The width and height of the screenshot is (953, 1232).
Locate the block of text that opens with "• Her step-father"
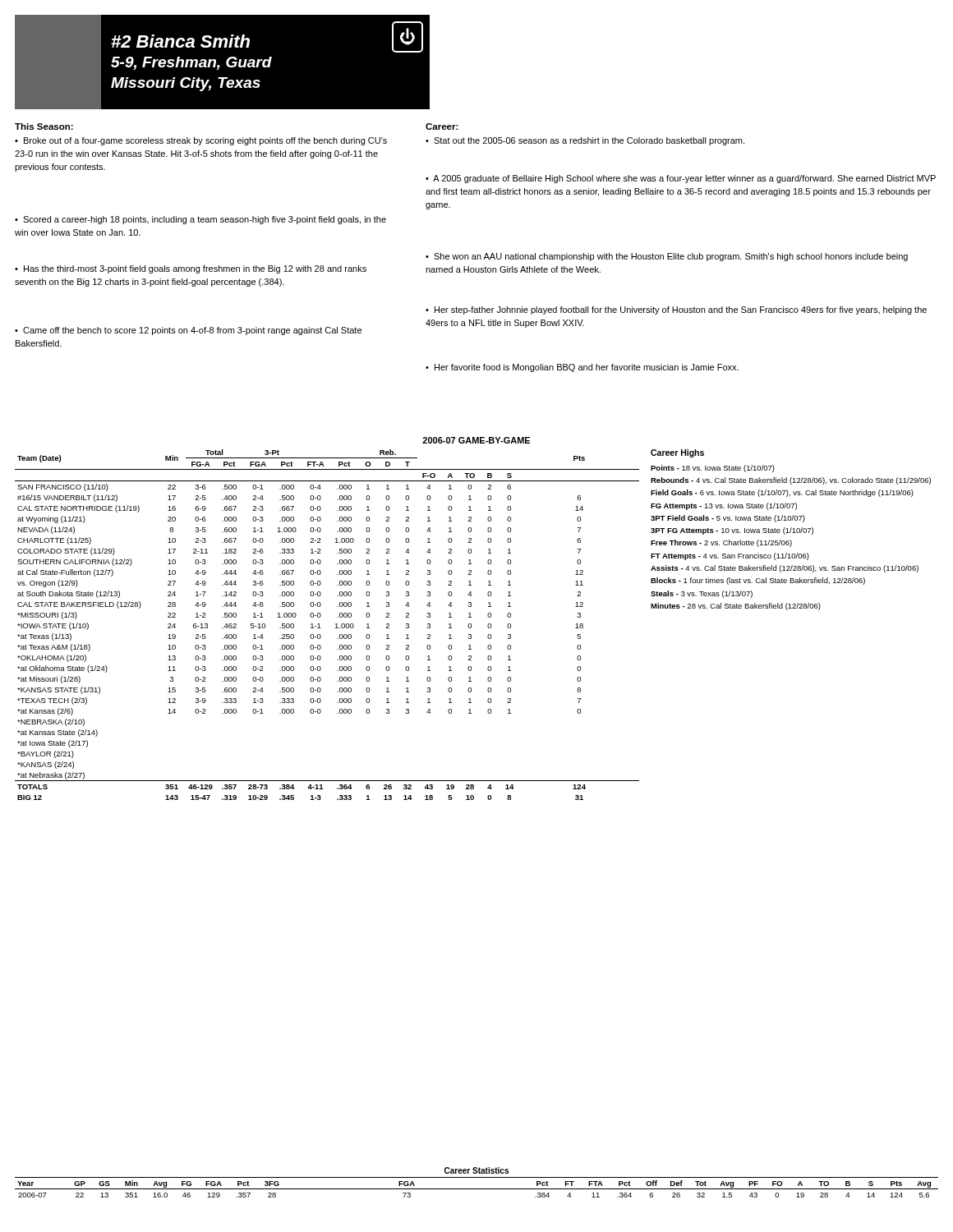pyautogui.click(x=676, y=316)
